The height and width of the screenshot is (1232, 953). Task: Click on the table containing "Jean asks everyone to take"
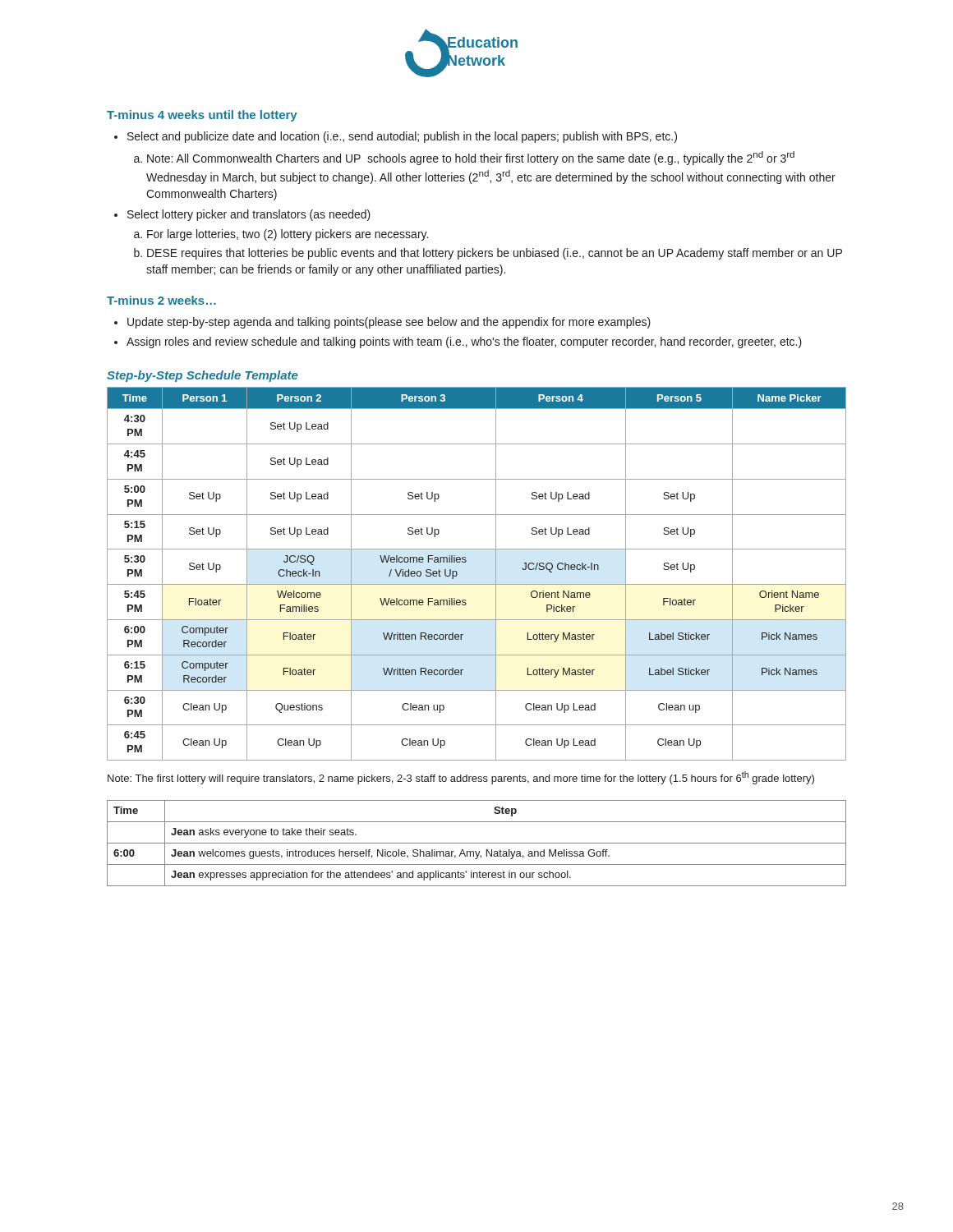click(476, 843)
